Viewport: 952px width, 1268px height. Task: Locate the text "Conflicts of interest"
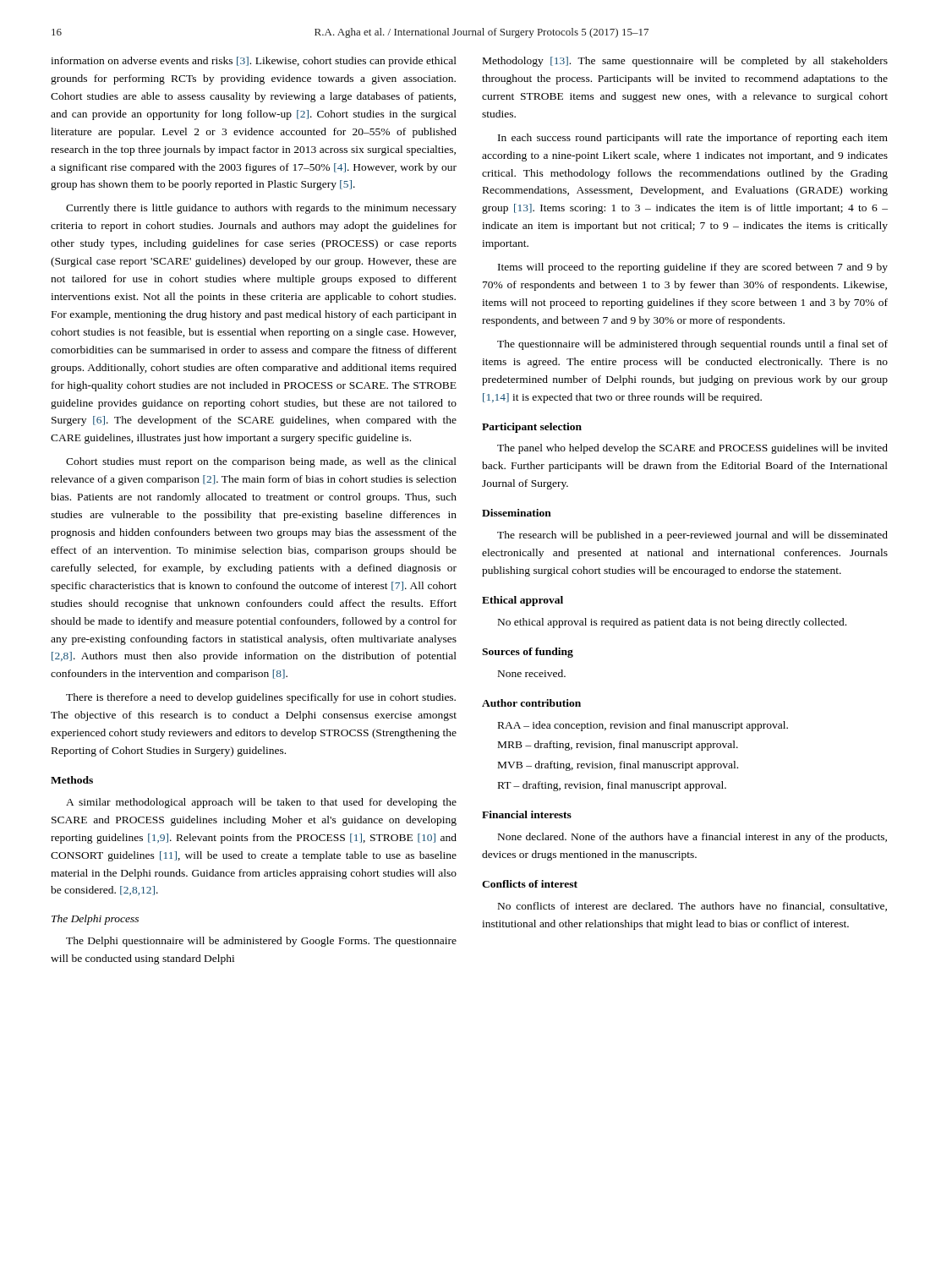tap(530, 884)
